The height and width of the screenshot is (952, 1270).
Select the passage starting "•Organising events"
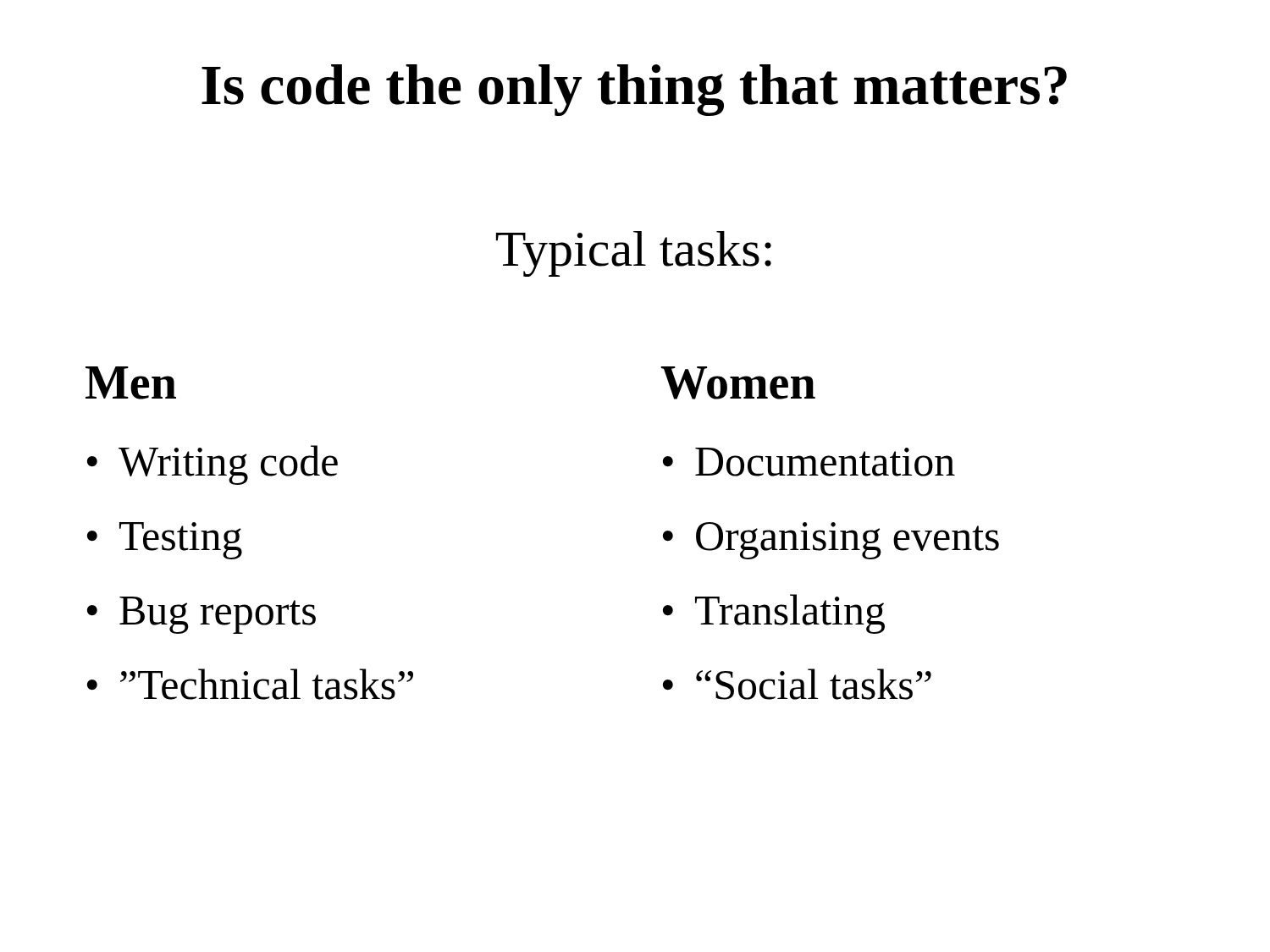coord(830,536)
